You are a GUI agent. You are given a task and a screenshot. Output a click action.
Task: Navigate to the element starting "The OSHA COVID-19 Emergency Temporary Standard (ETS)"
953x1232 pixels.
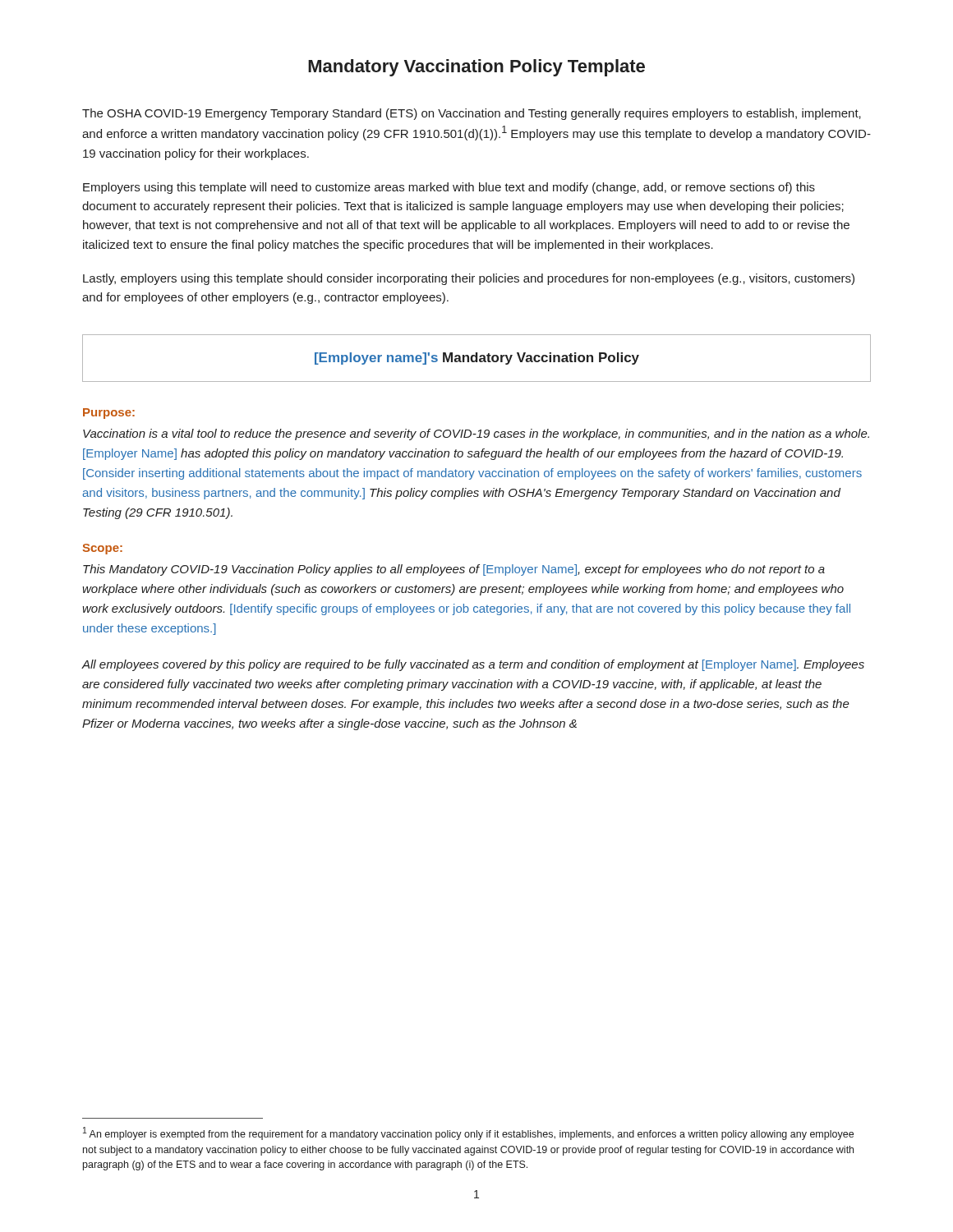pos(476,133)
